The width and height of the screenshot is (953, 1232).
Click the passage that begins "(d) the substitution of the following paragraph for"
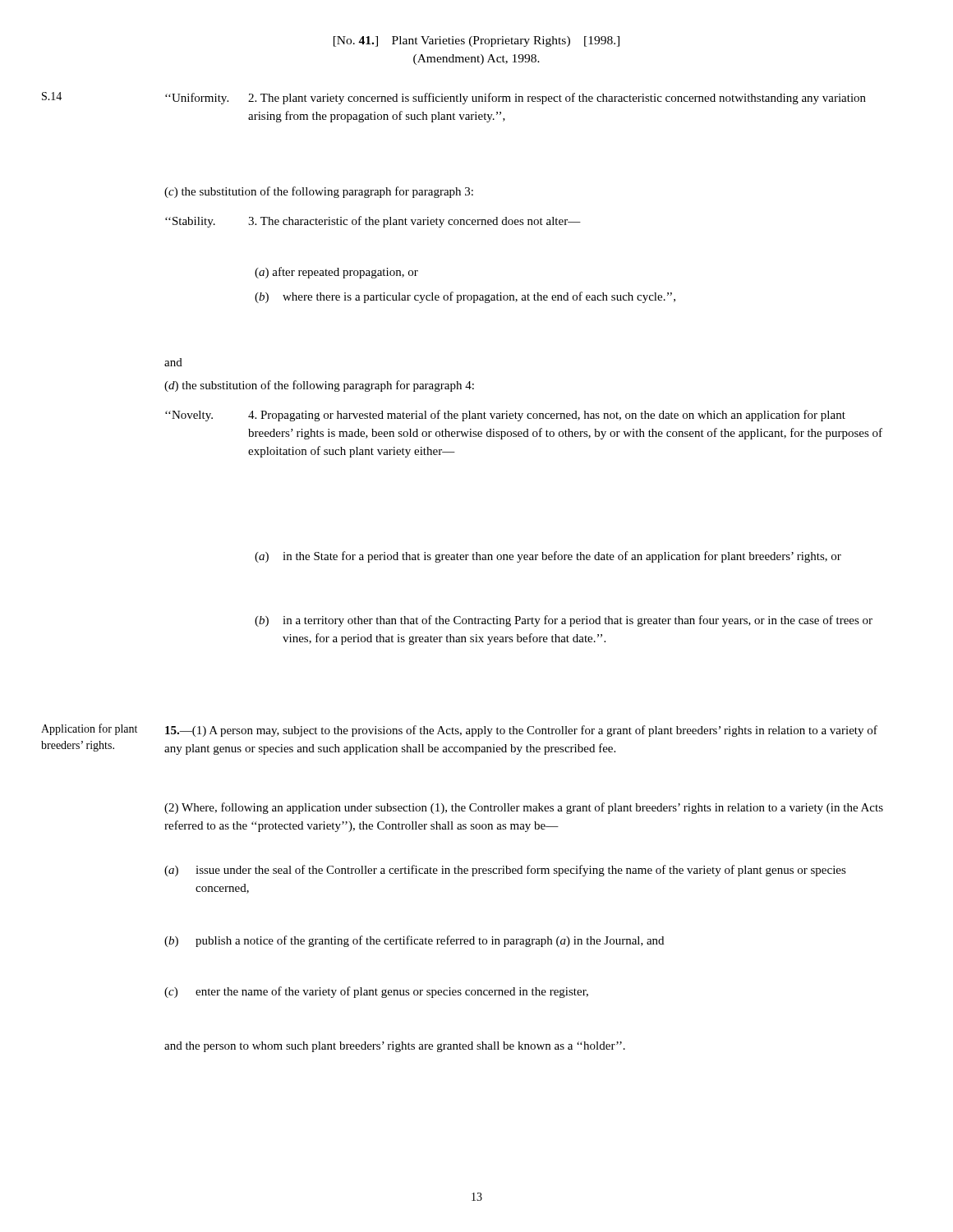tap(319, 385)
